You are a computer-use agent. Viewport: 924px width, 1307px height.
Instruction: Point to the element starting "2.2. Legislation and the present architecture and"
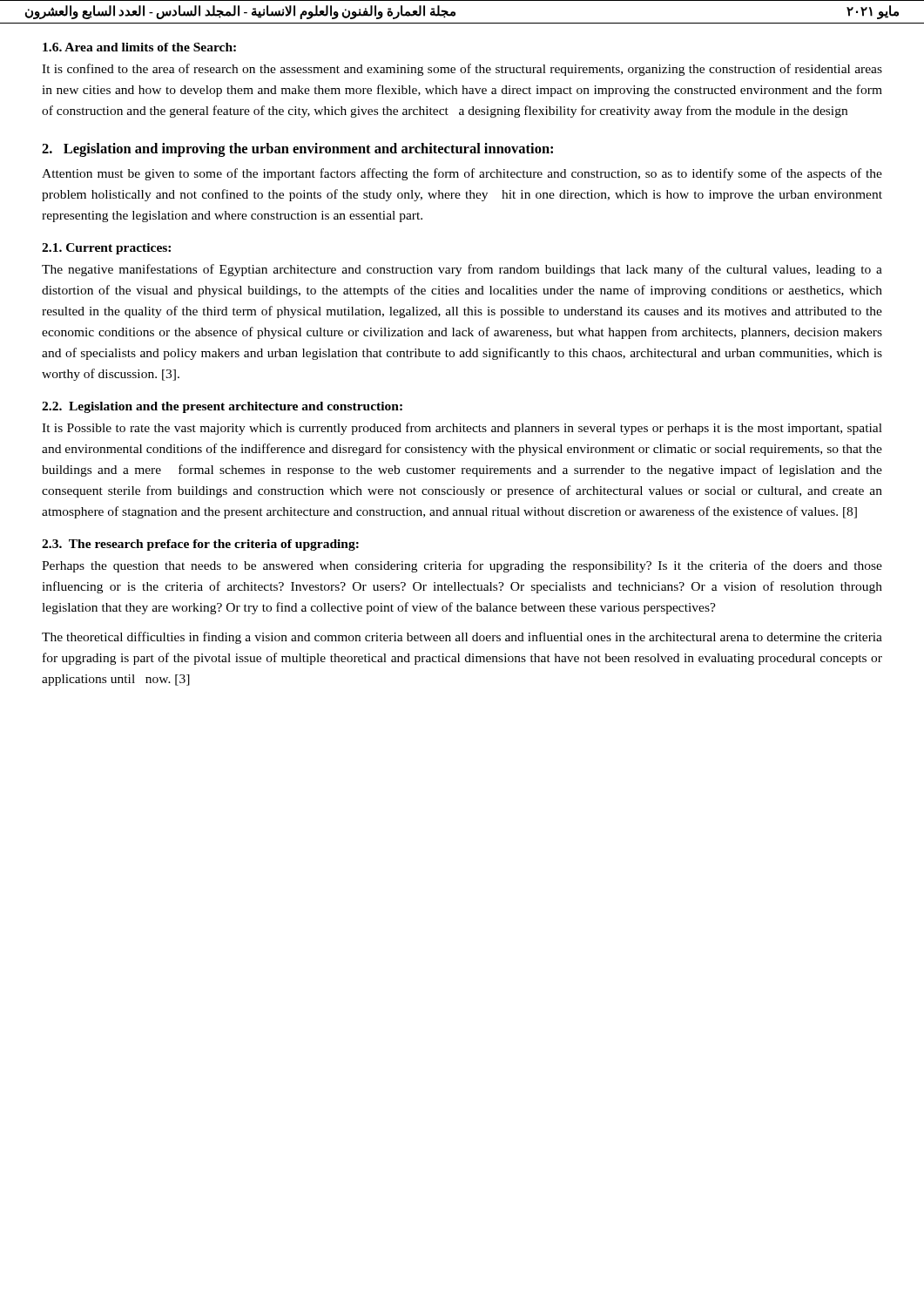click(x=222, y=406)
